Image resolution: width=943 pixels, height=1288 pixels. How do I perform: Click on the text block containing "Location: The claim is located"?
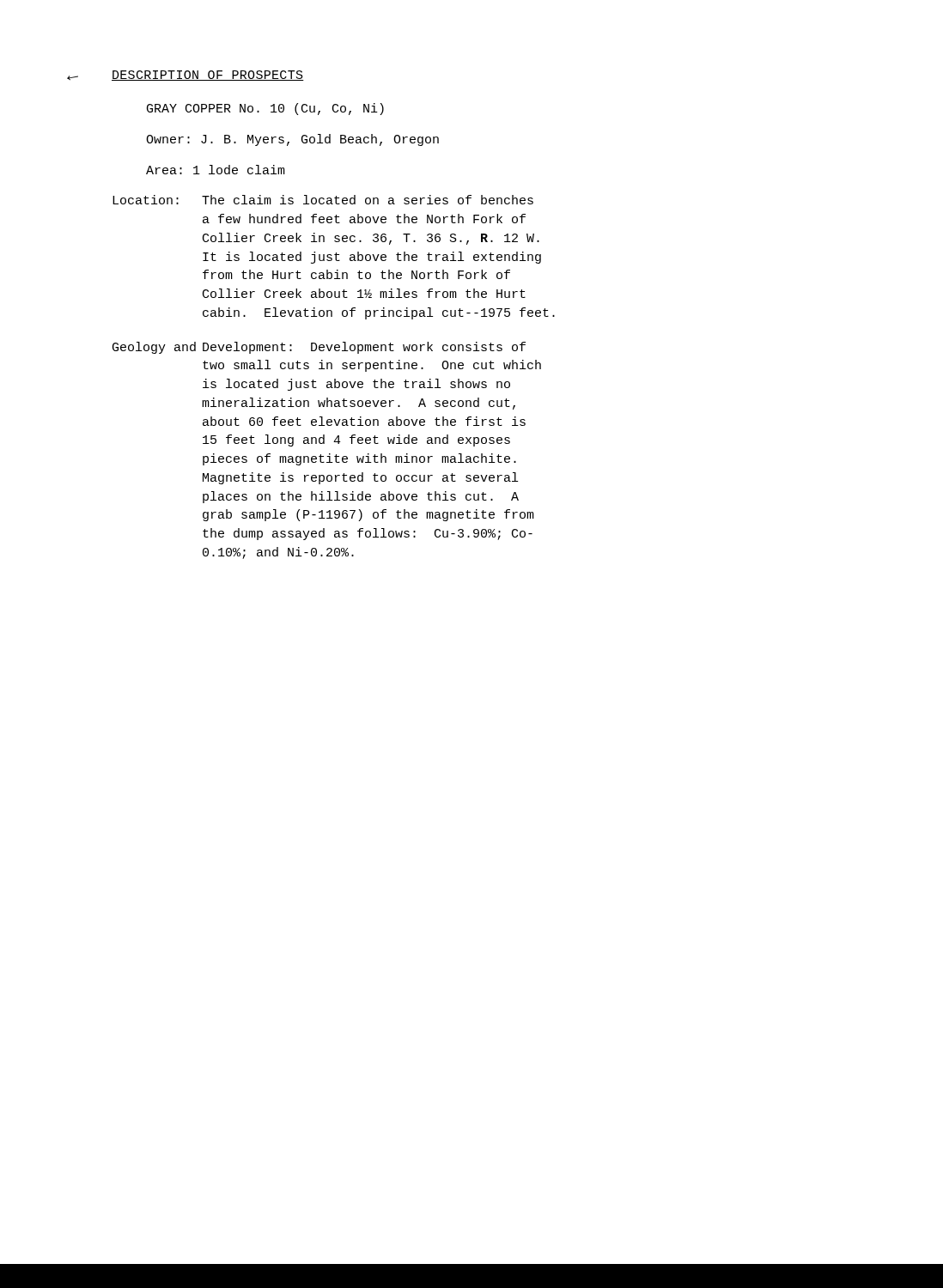(335, 258)
